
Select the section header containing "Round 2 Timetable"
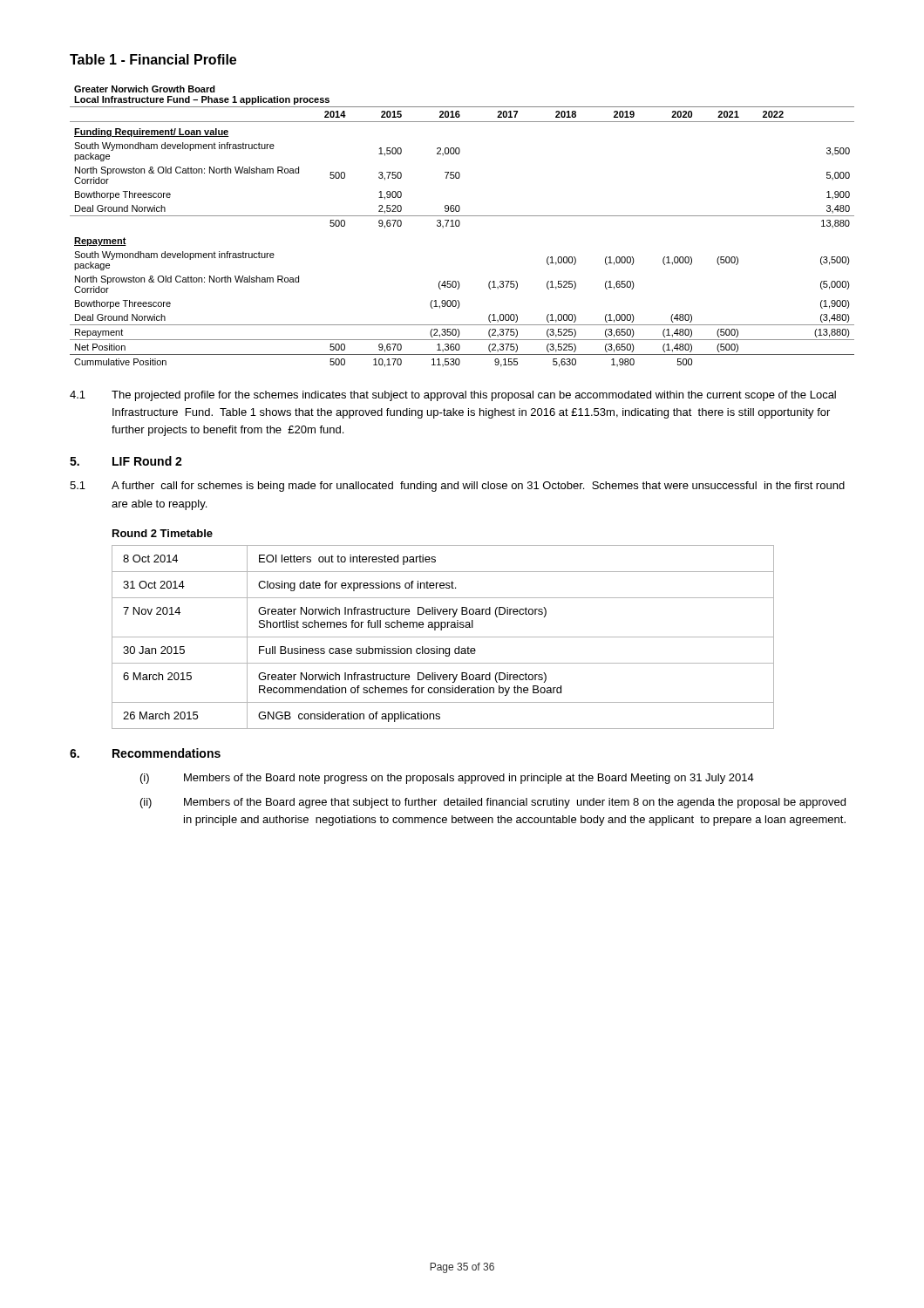coord(162,533)
